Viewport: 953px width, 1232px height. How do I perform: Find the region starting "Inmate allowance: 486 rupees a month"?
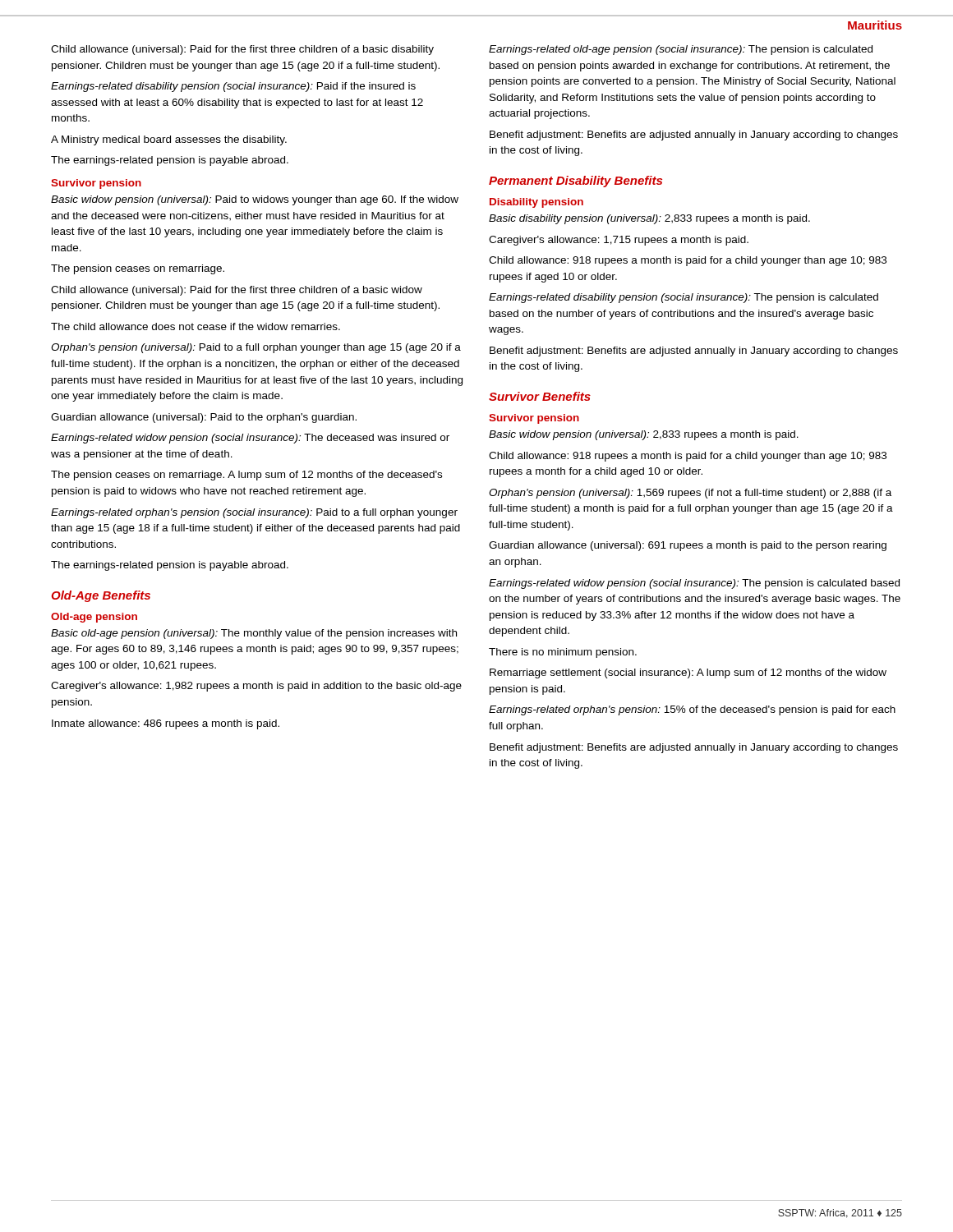point(258,723)
